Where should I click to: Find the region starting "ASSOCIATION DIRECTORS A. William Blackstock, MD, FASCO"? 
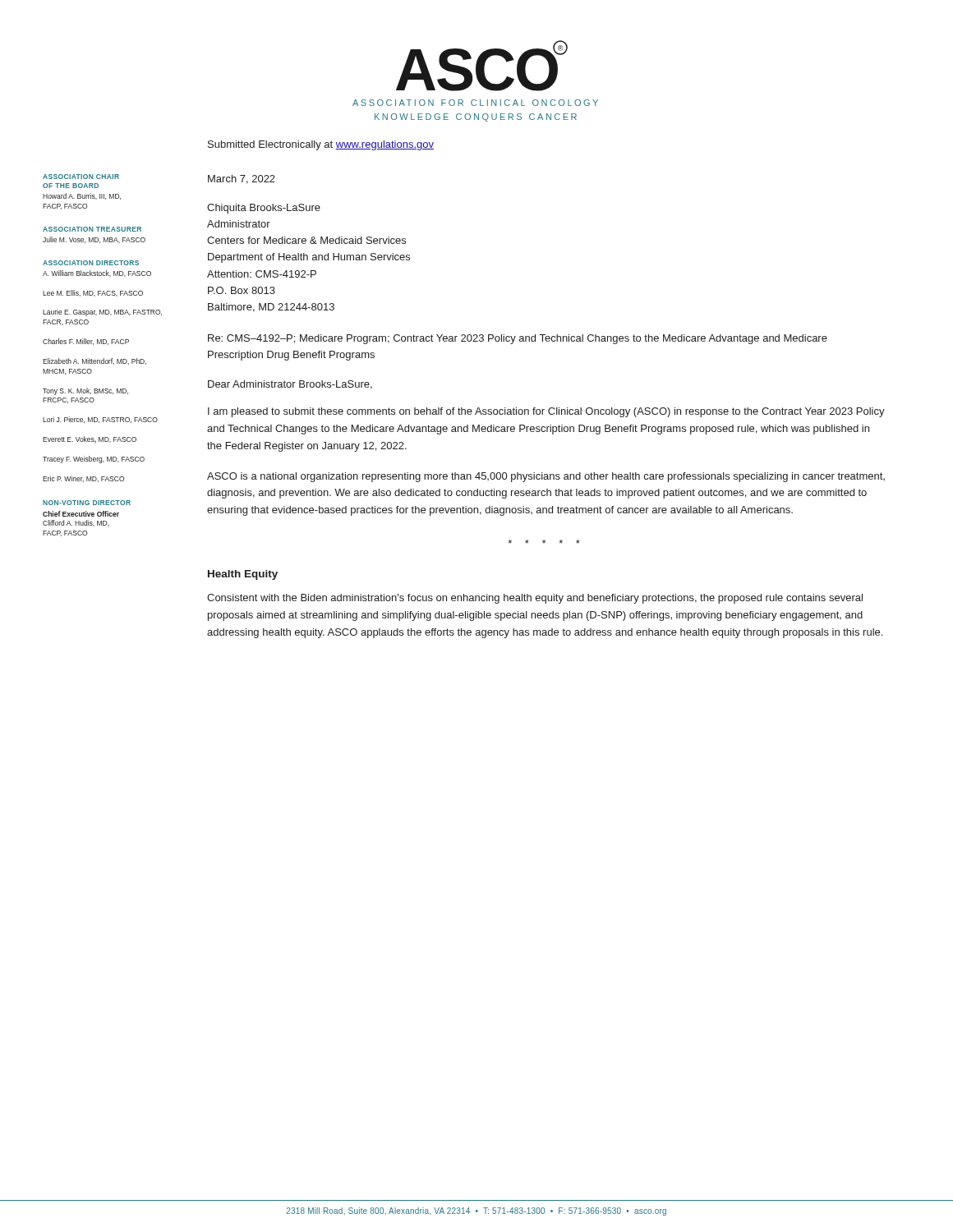(112, 371)
